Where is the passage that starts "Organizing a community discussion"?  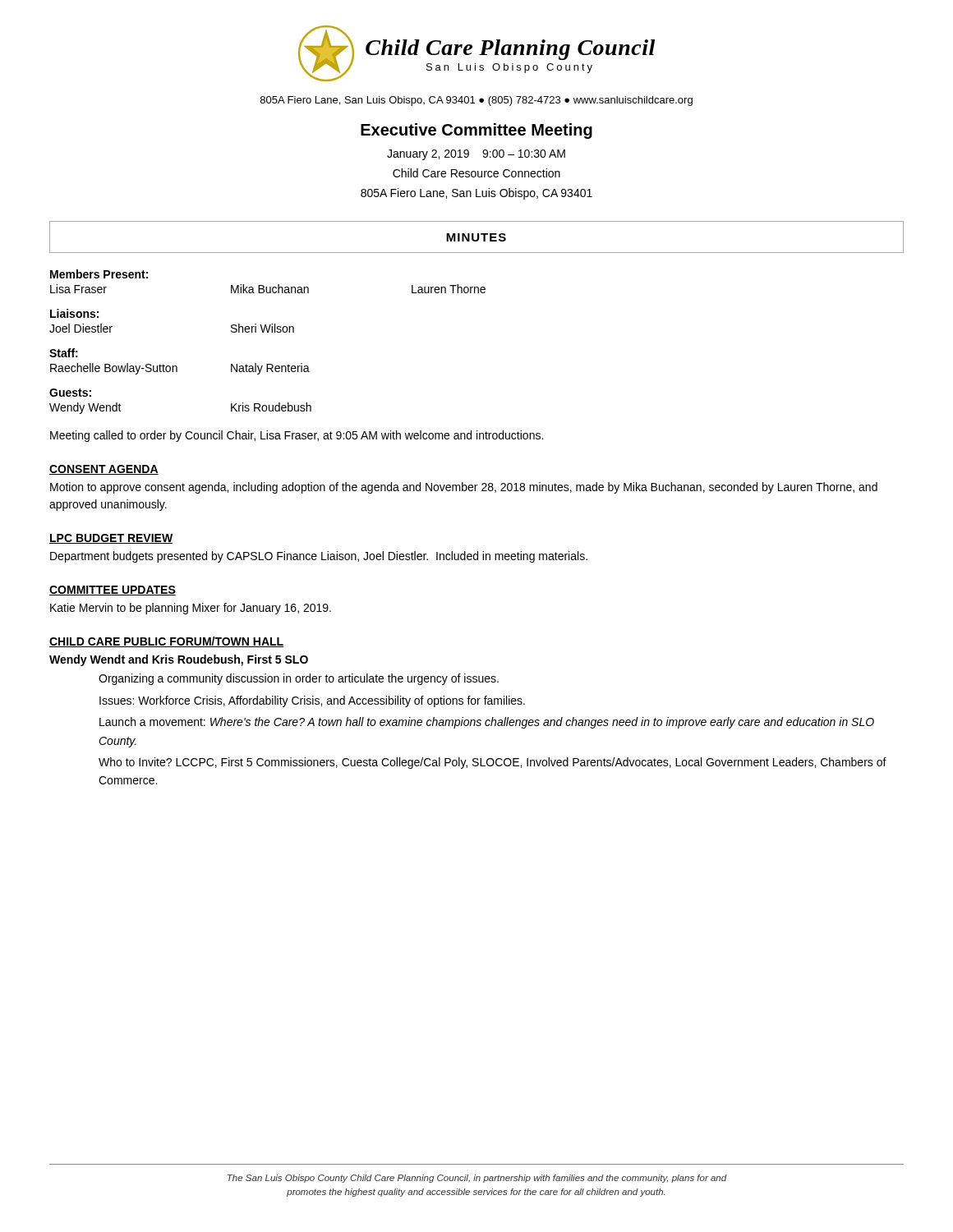pyautogui.click(x=299, y=679)
